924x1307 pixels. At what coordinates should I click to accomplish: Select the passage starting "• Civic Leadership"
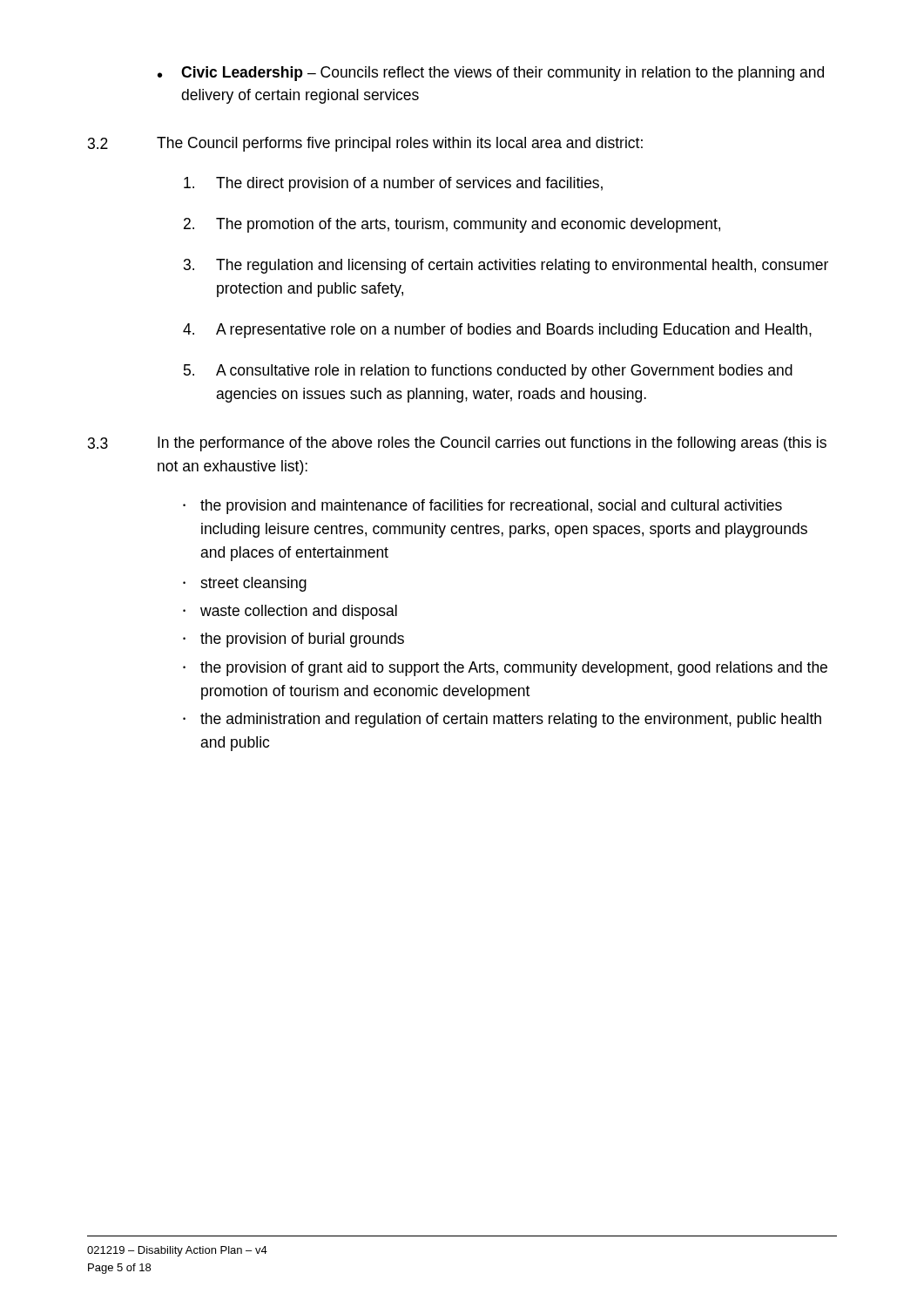497,84
